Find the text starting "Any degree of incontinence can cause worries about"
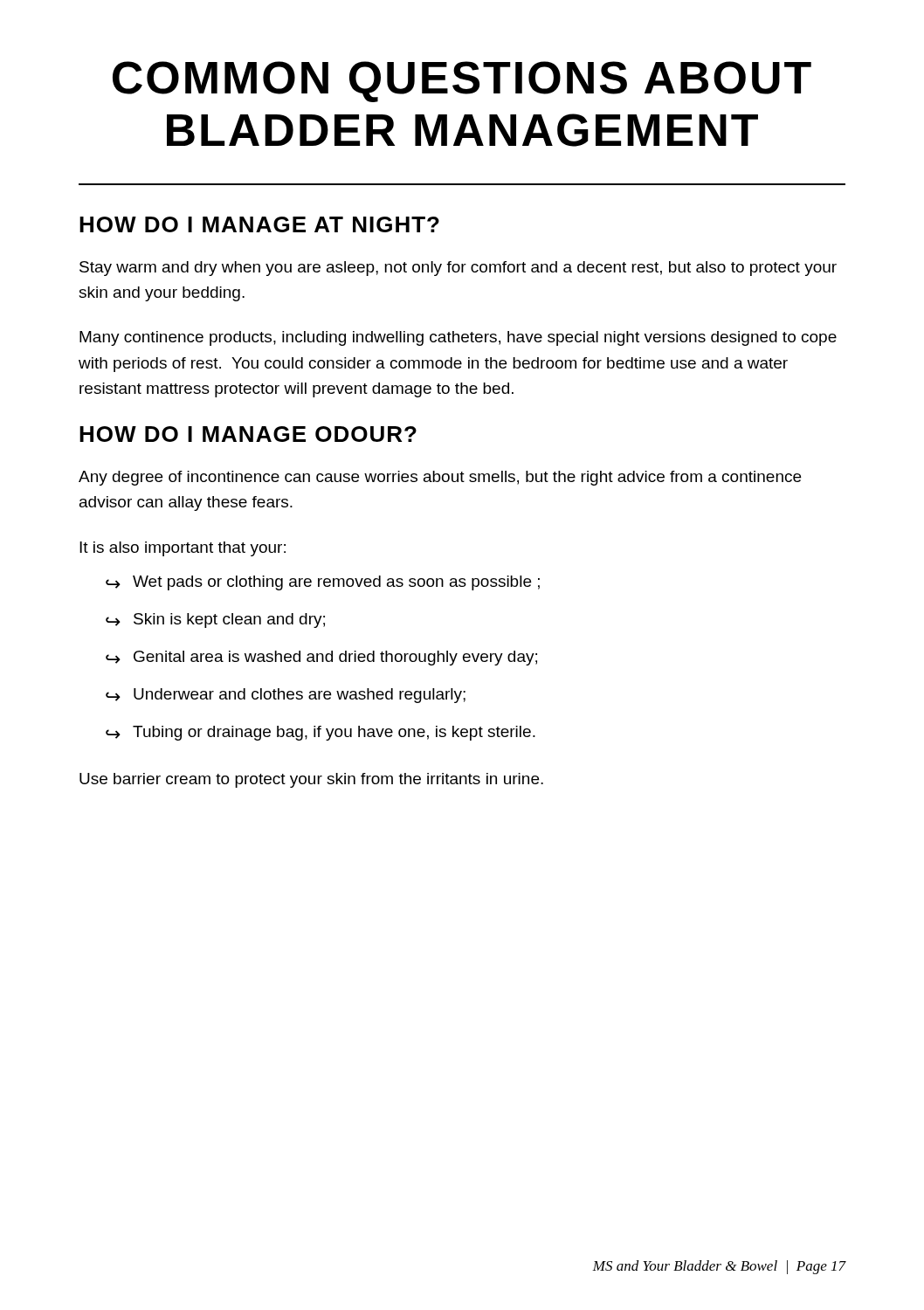Image resolution: width=924 pixels, height=1310 pixels. tap(440, 489)
